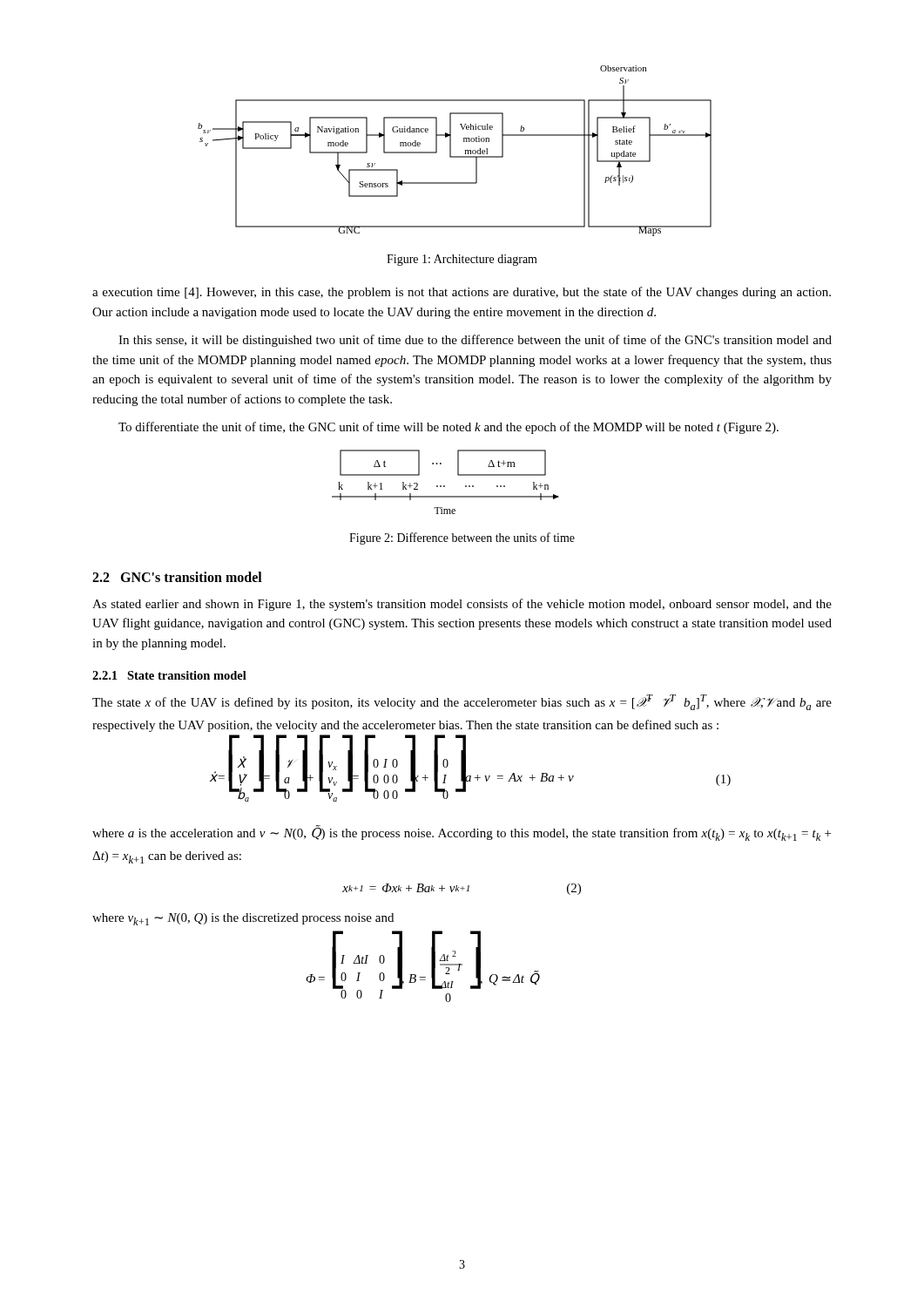Viewport: 924px width, 1307px height.
Task: Find the flowchart
Action: (x=462, y=150)
